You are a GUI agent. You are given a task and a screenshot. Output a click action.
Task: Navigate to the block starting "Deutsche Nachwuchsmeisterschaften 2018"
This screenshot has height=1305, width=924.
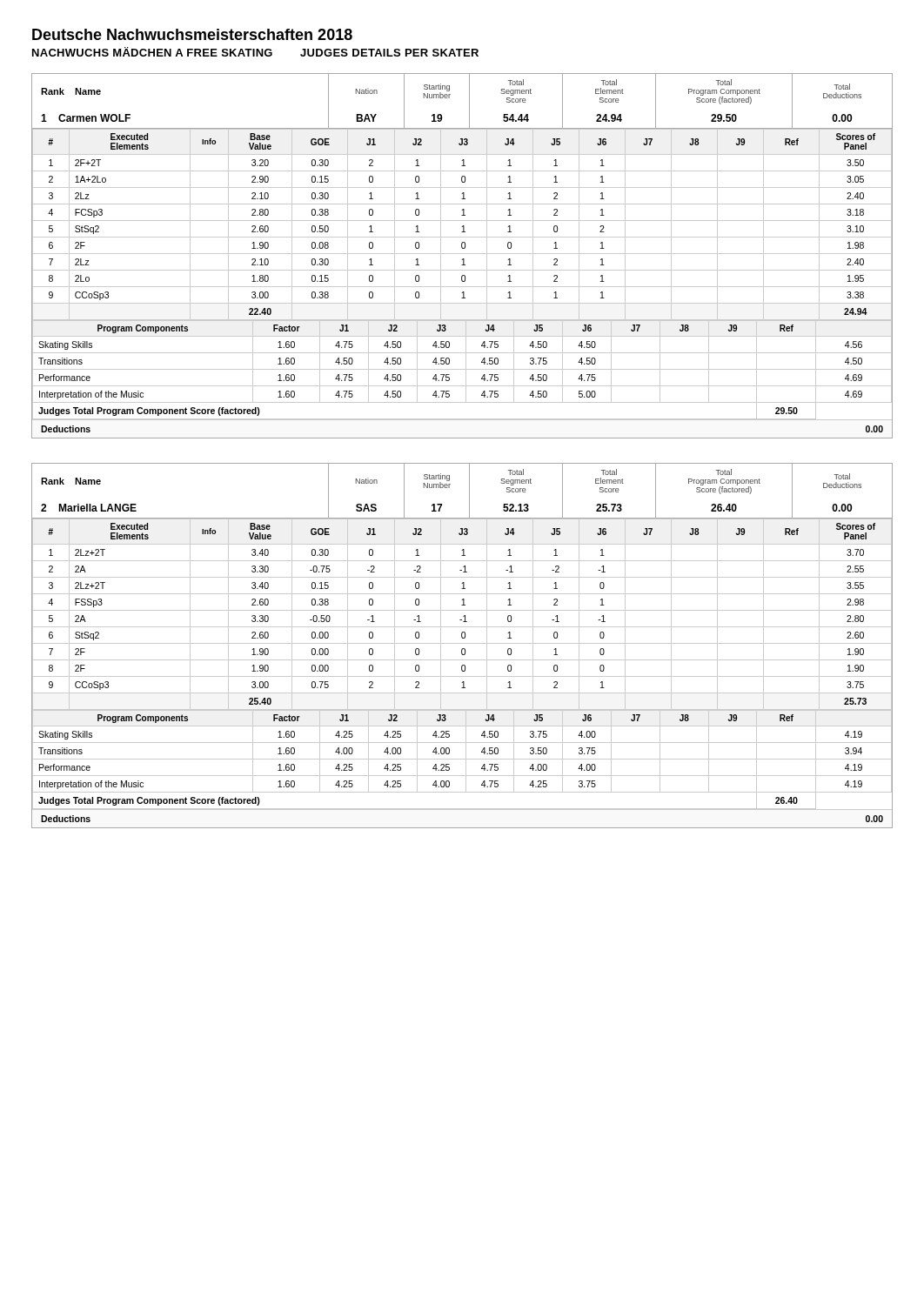pos(192,35)
